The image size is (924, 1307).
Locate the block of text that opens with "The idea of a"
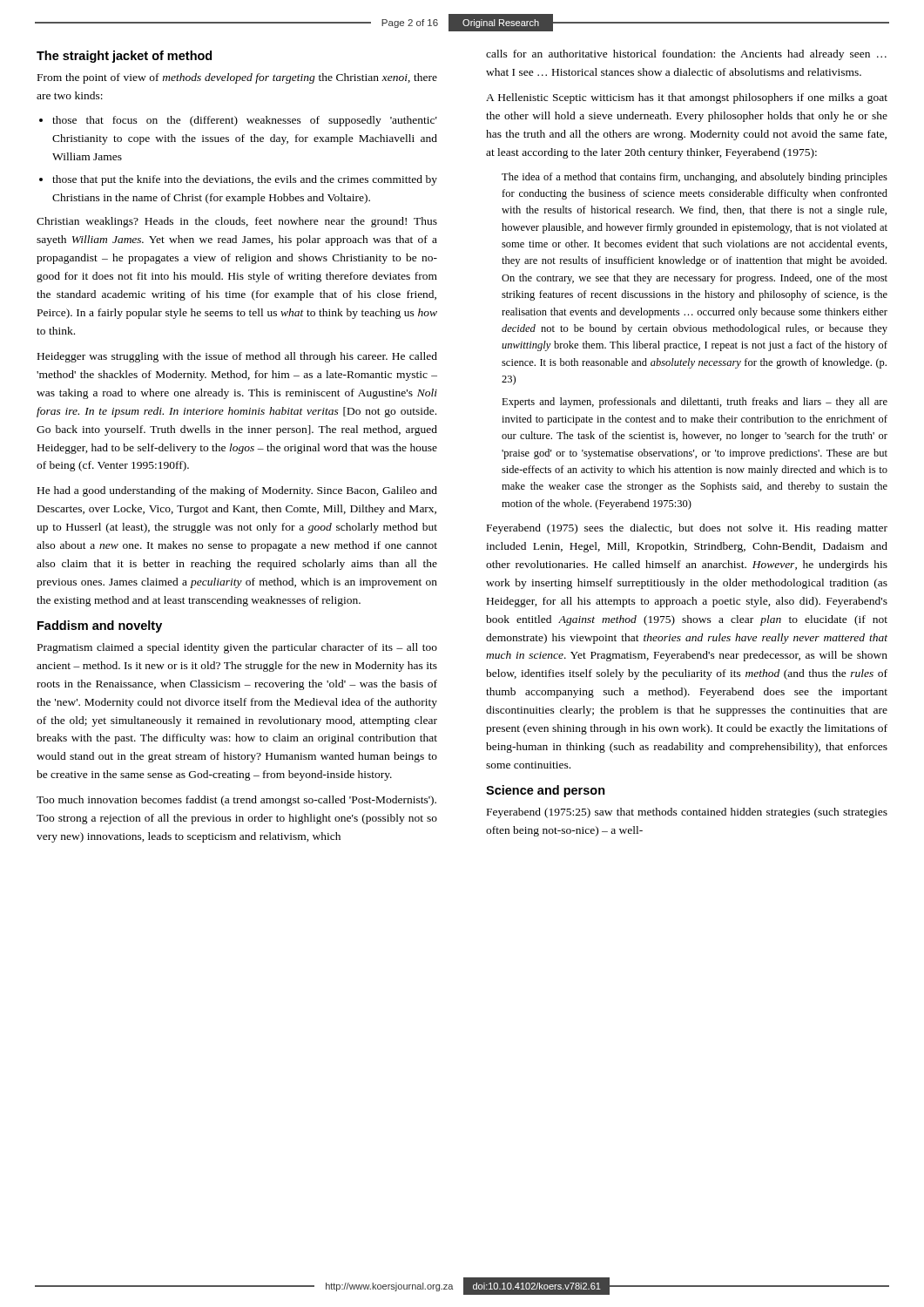(695, 340)
